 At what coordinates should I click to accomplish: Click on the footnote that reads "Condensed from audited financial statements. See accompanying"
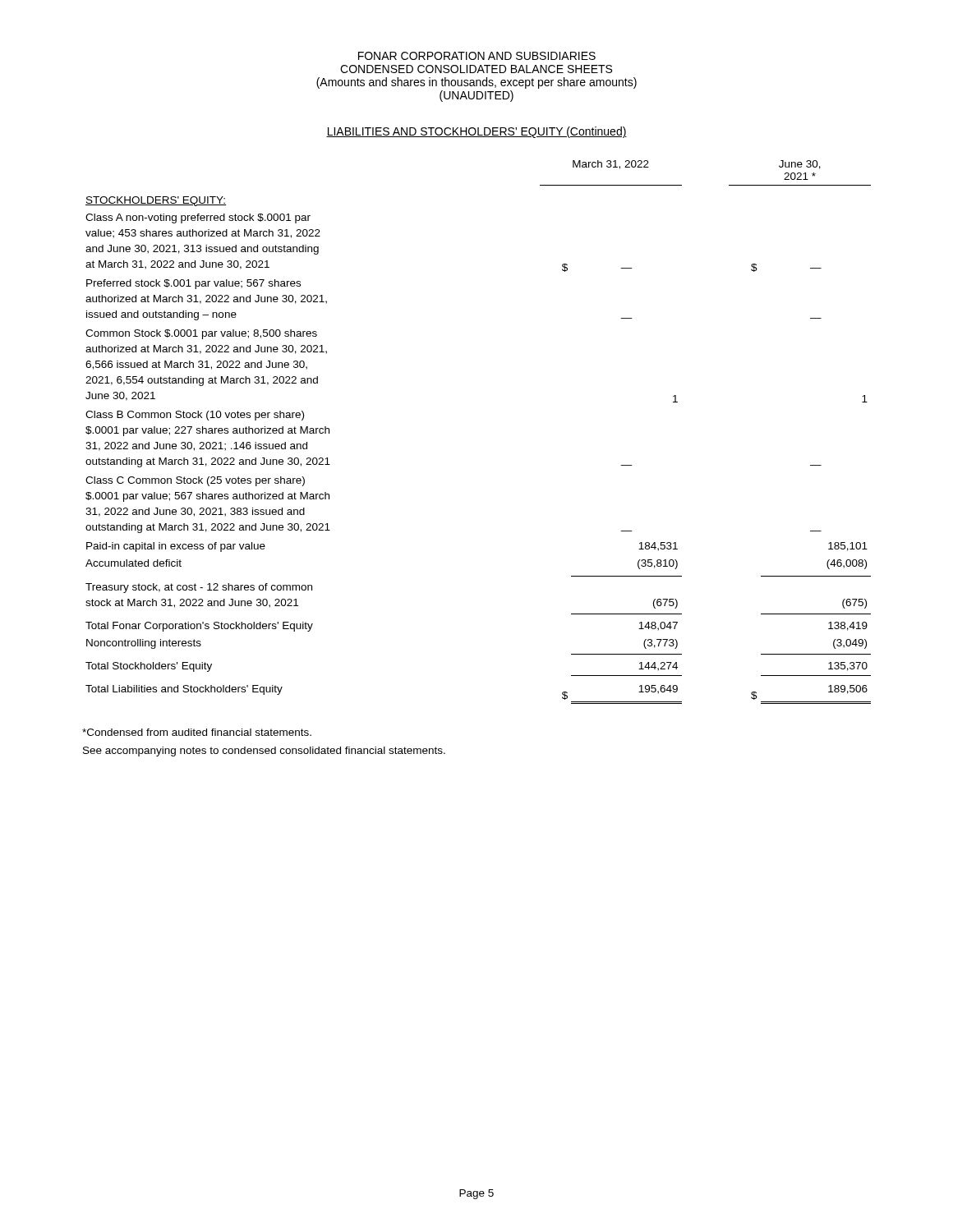(197, 732)
